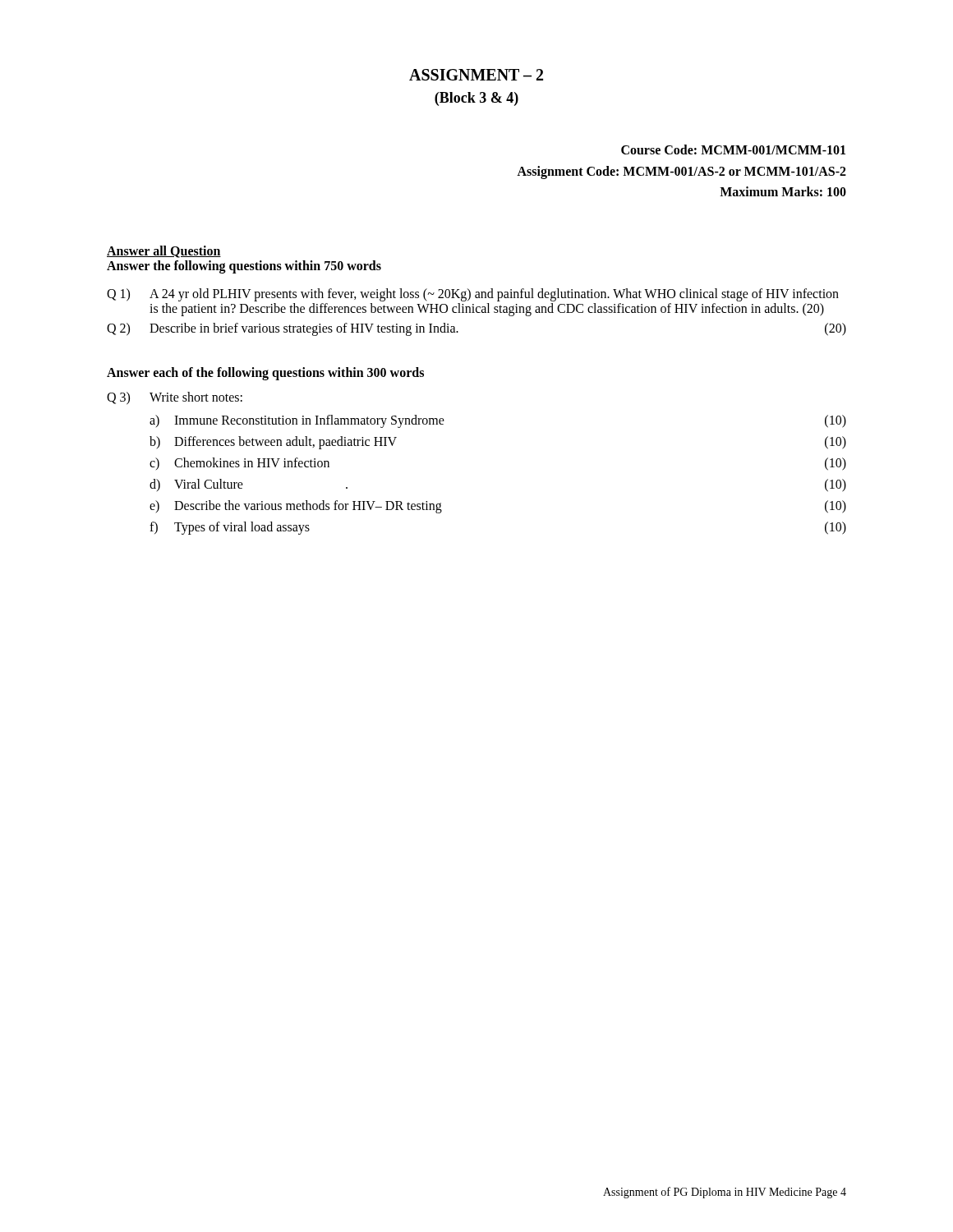Viewport: 953px width, 1232px height.
Task: Locate the list item containing "a) Immune Reconstitution in"
Action: (306, 421)
